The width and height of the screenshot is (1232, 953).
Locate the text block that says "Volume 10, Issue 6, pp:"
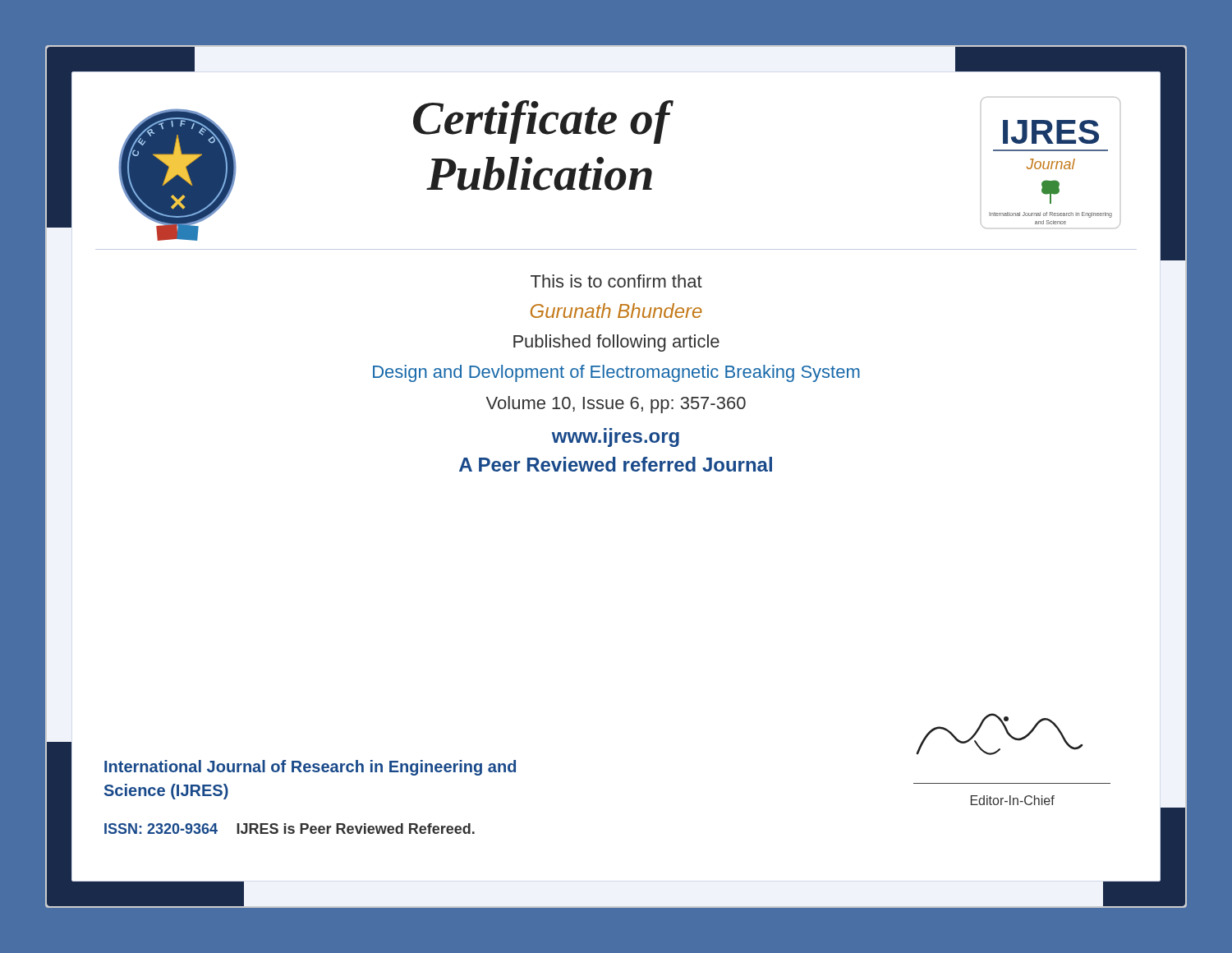(616, 403)
